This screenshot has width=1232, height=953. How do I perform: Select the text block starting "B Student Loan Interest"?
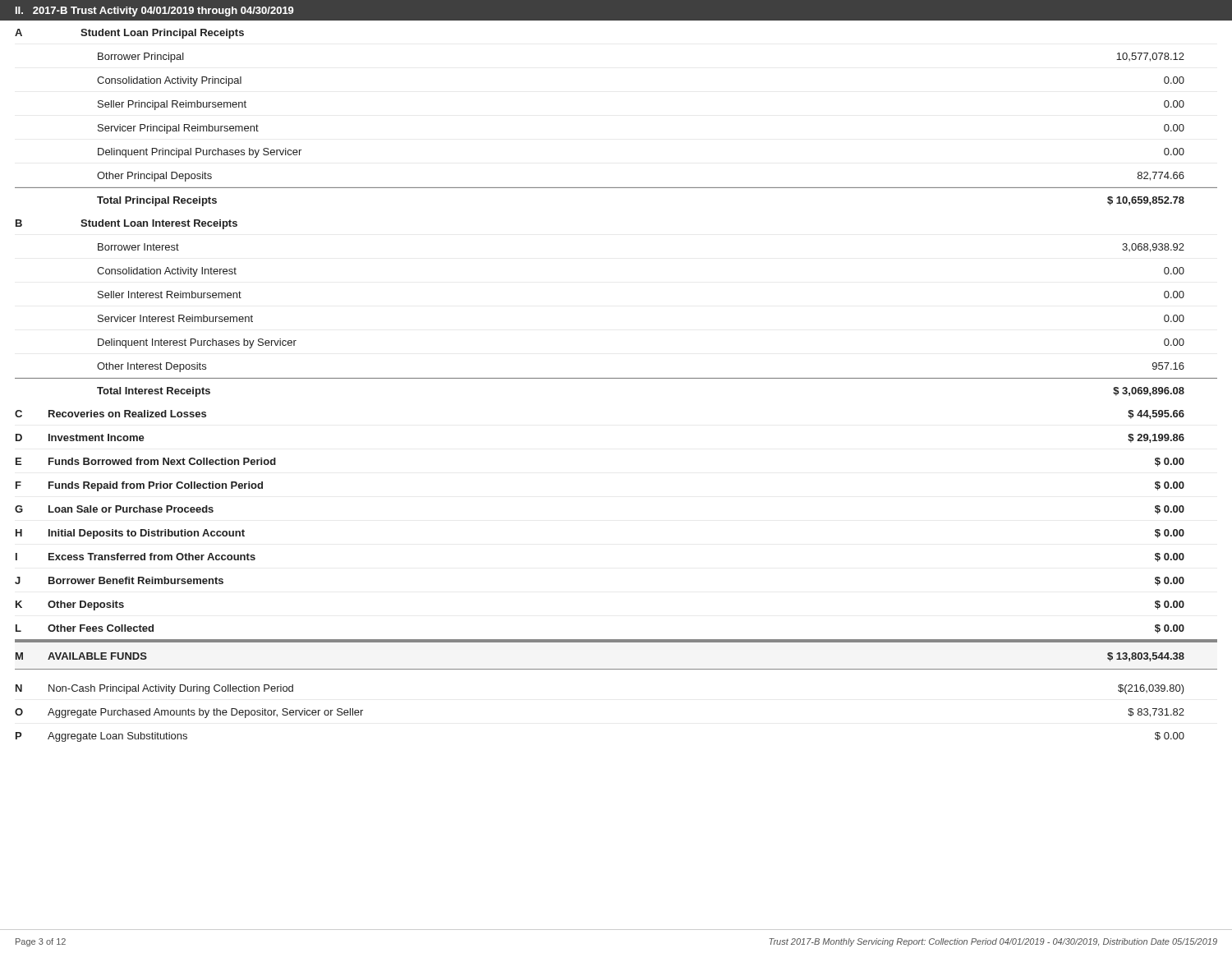point(126,224)
